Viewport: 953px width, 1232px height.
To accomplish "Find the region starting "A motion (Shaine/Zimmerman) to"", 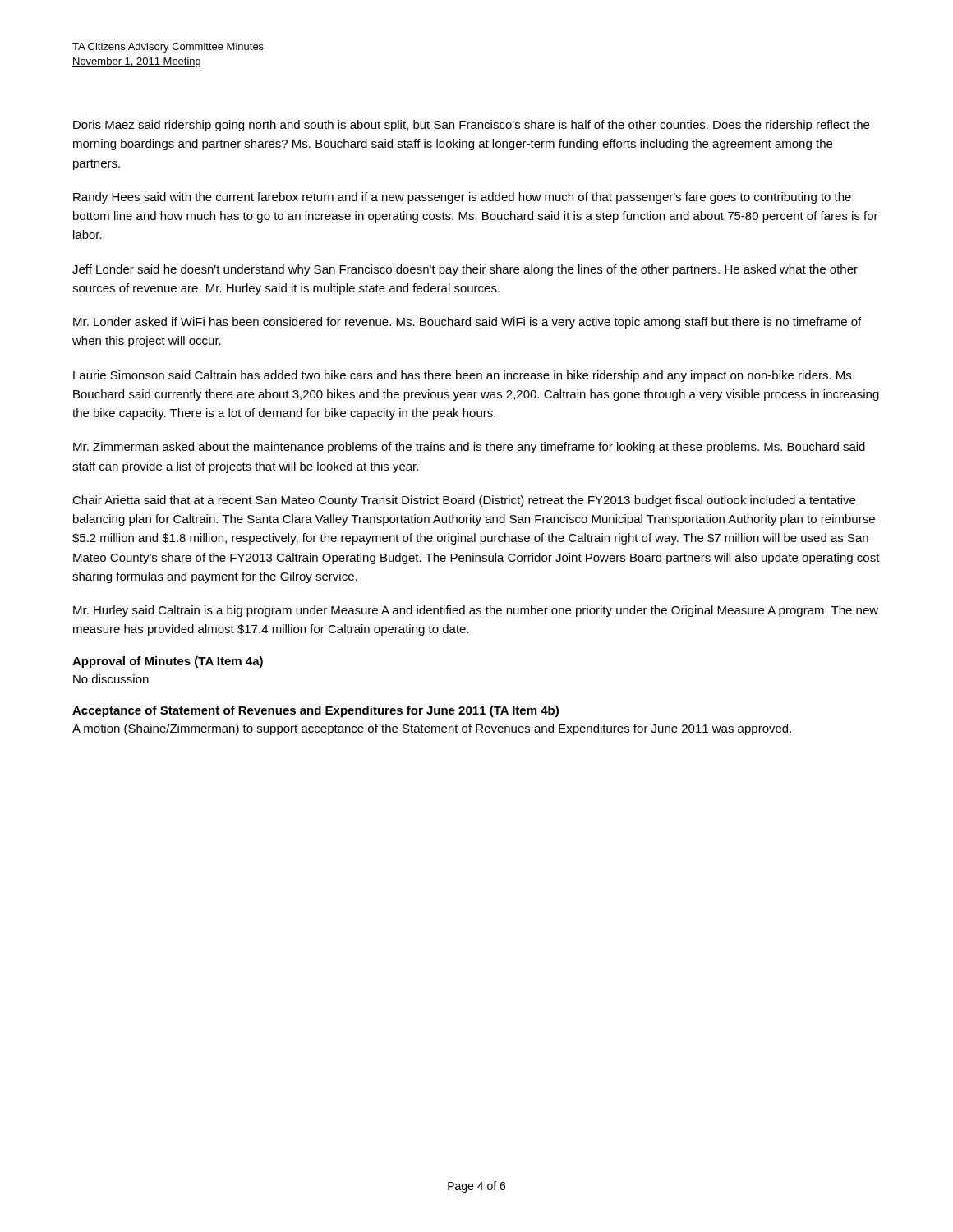I will pos(432,728).
